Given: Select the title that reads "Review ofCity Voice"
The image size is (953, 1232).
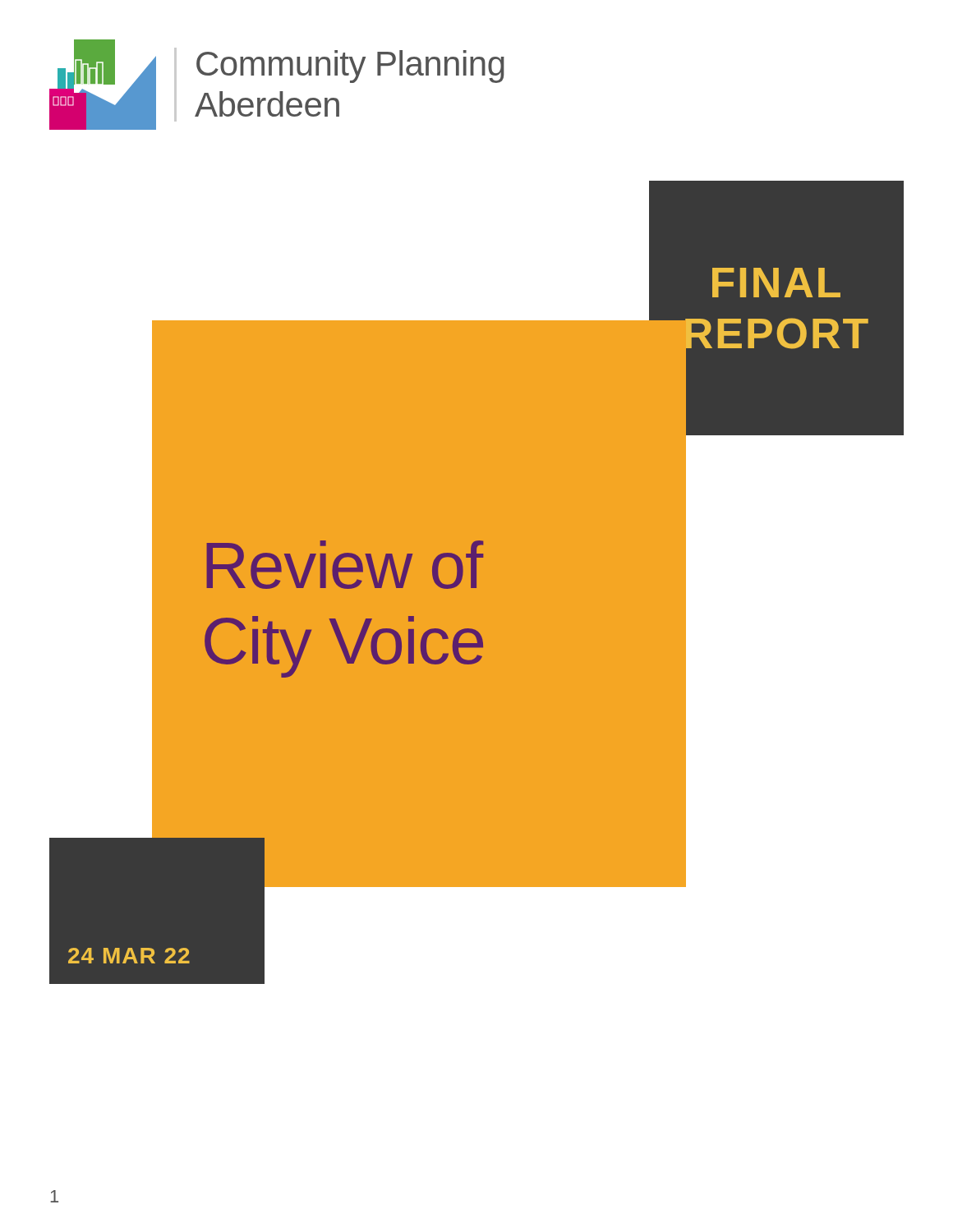Looking at the screenshot, I should 343,603.
